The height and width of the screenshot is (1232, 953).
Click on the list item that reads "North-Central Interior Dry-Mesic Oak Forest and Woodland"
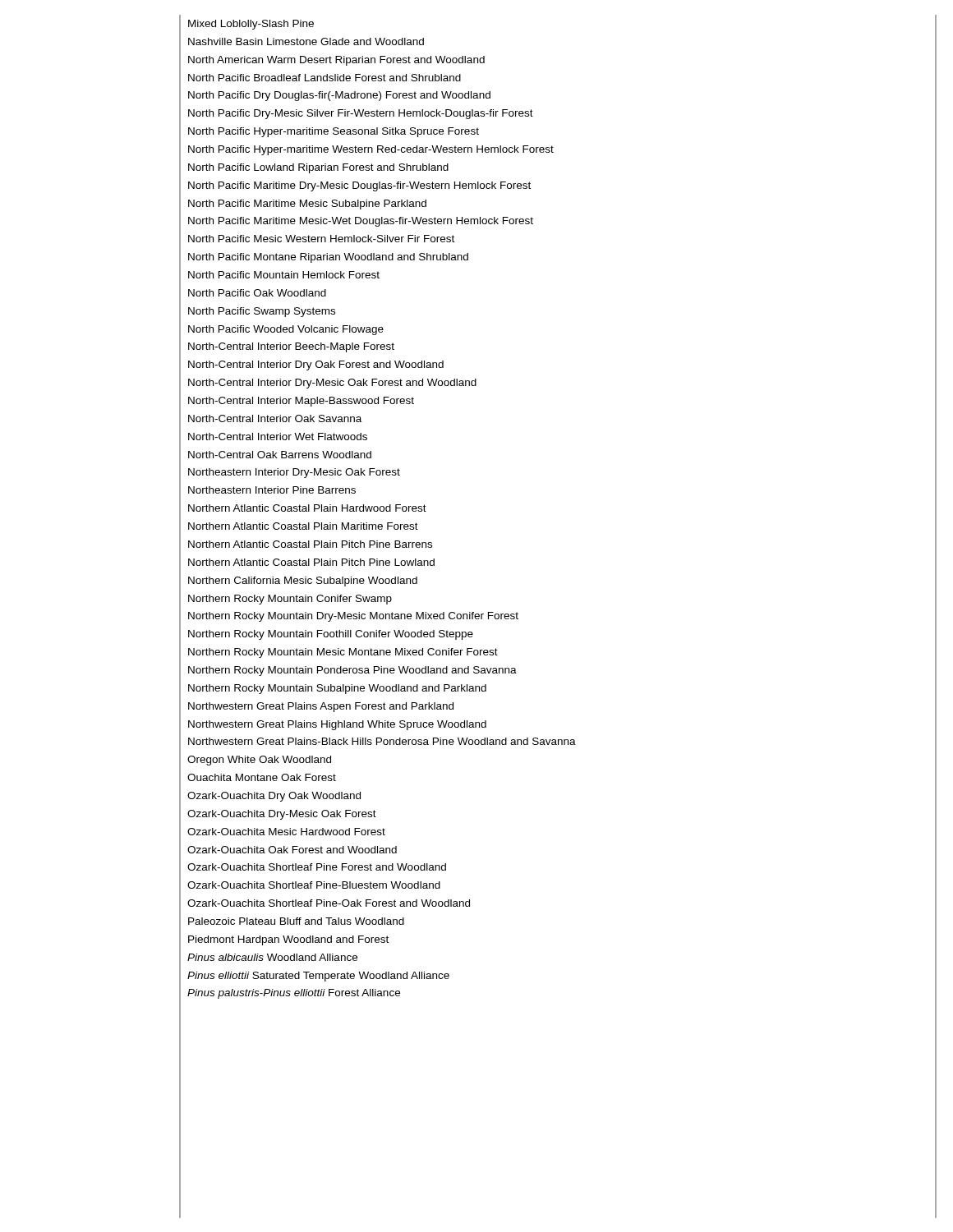[x=332, y=383]
